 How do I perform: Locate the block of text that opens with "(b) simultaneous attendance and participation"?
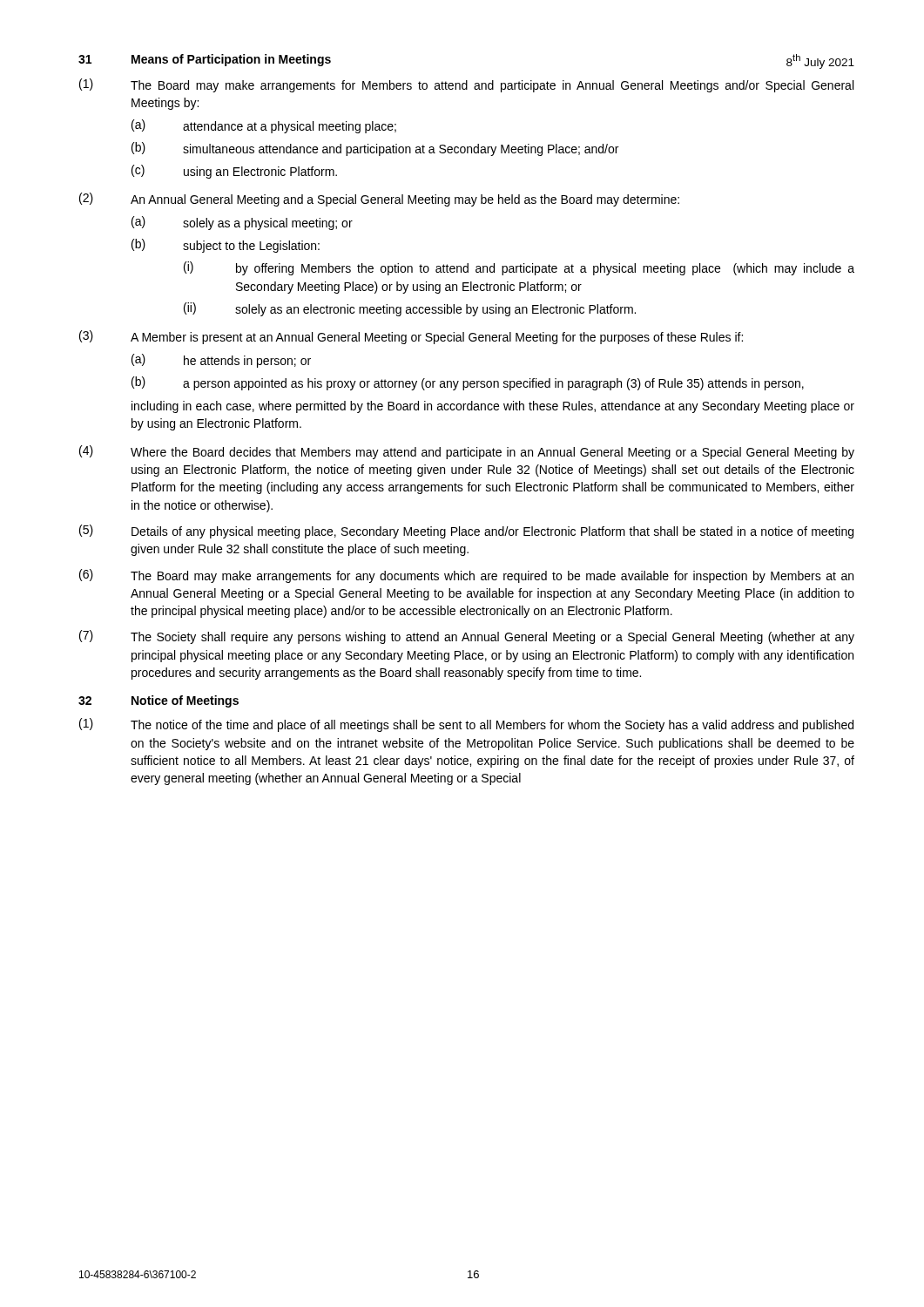[492, 149]
